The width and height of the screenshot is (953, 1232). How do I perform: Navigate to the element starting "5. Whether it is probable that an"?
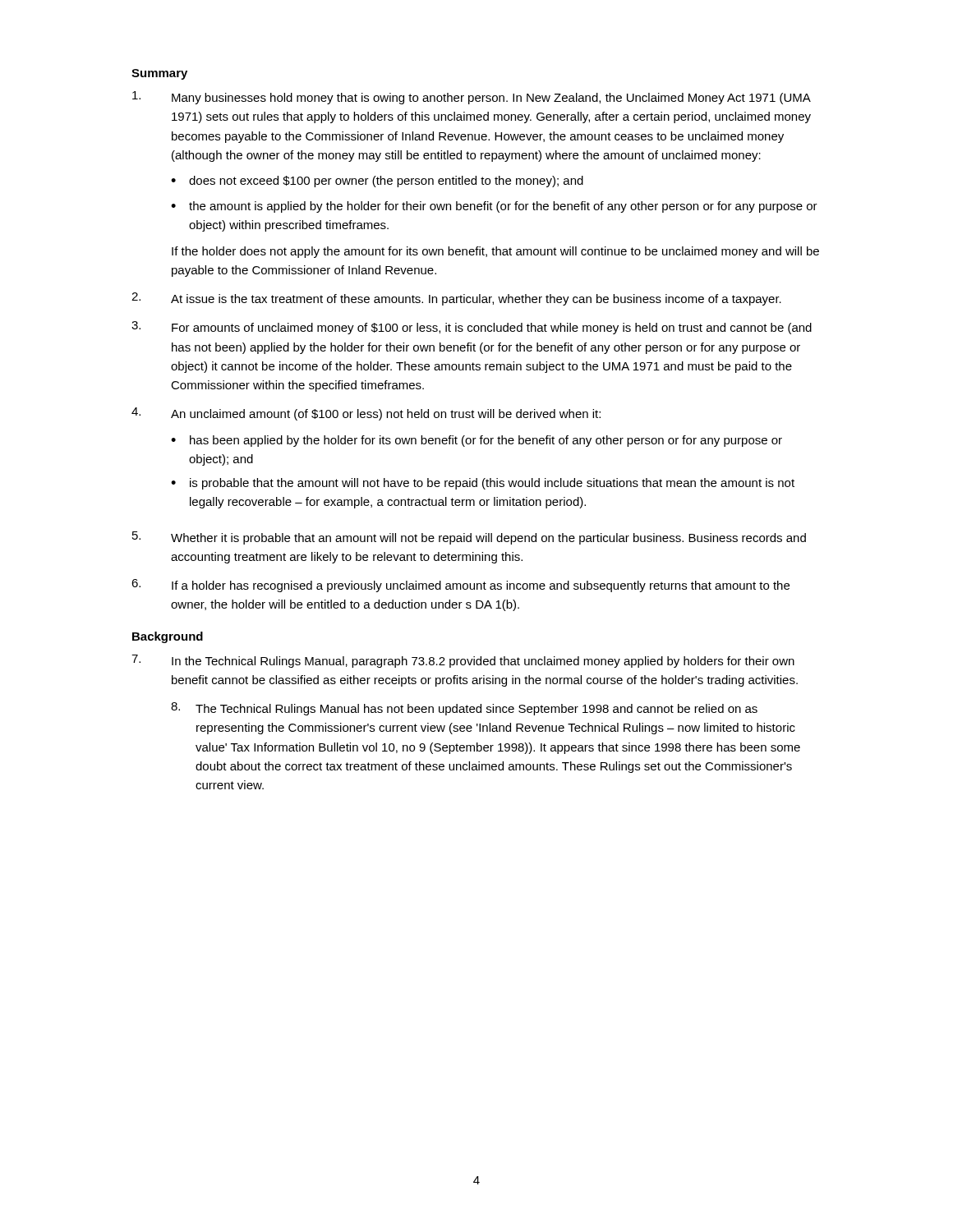click(476, 547)
